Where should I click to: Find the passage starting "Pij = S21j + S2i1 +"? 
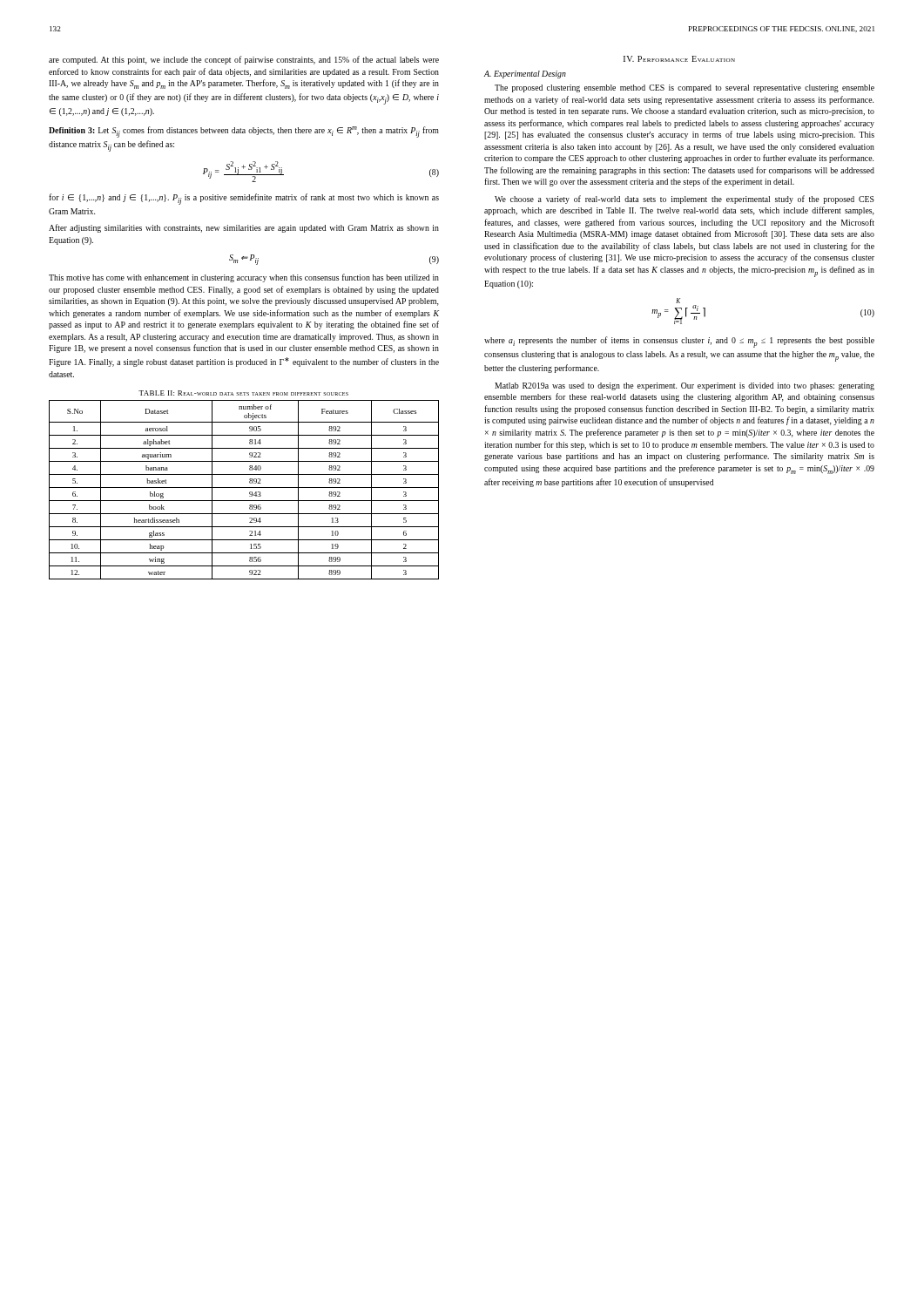tap(256, 172)
